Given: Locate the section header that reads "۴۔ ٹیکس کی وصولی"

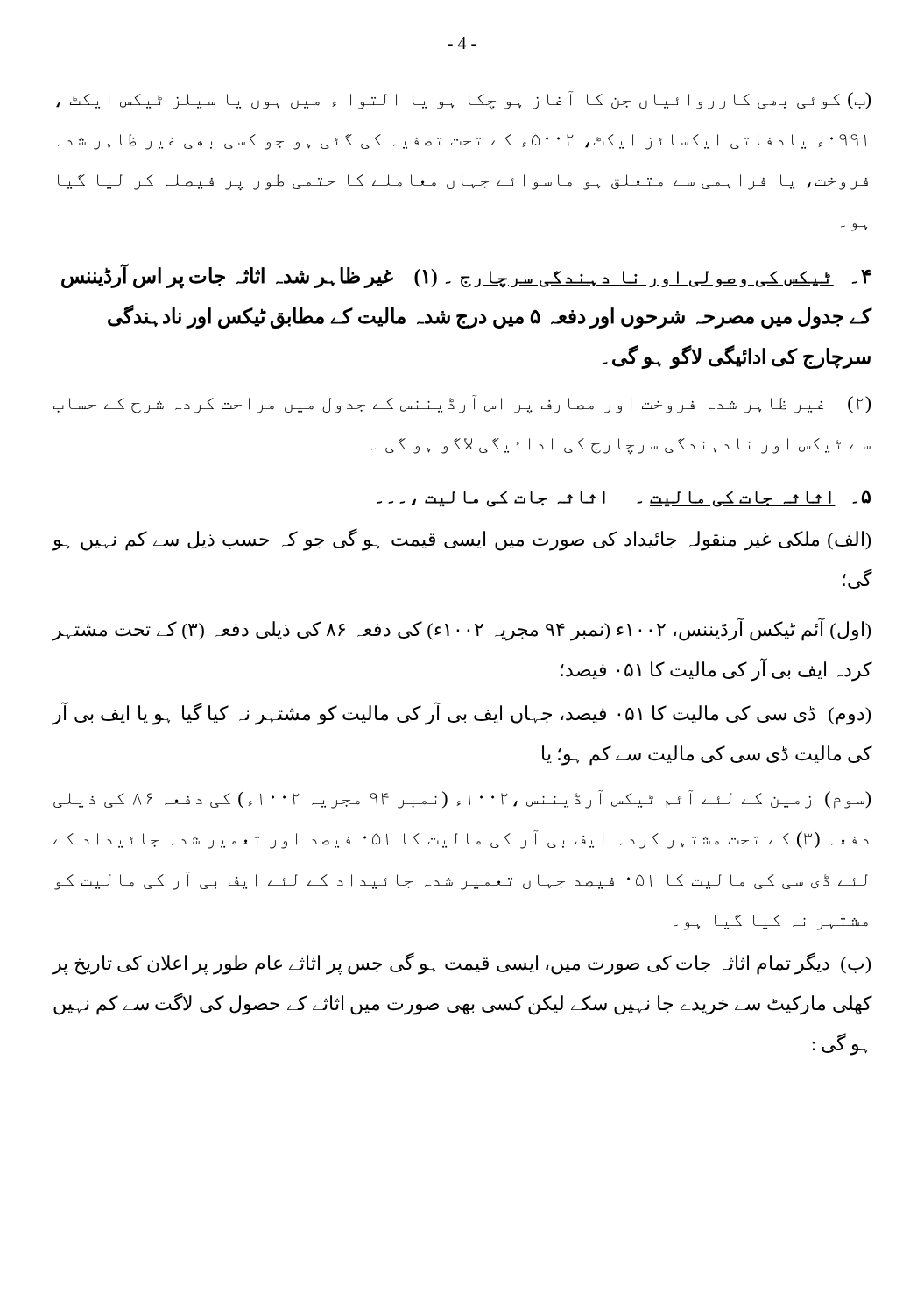Looking at the screenshot, I should 466,316.
